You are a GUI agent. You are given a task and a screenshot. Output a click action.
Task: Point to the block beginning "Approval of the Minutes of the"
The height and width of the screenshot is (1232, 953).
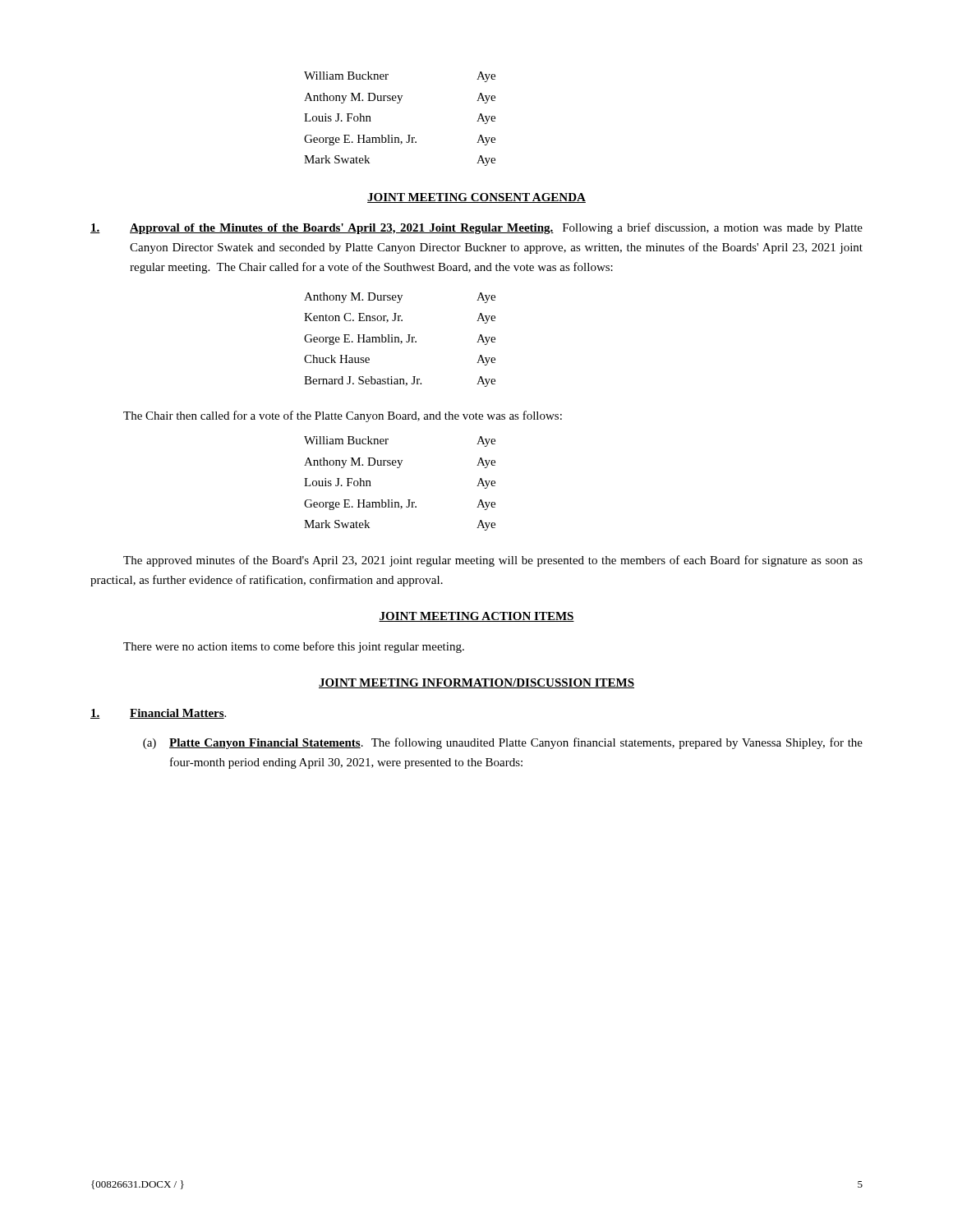(476, 247)
